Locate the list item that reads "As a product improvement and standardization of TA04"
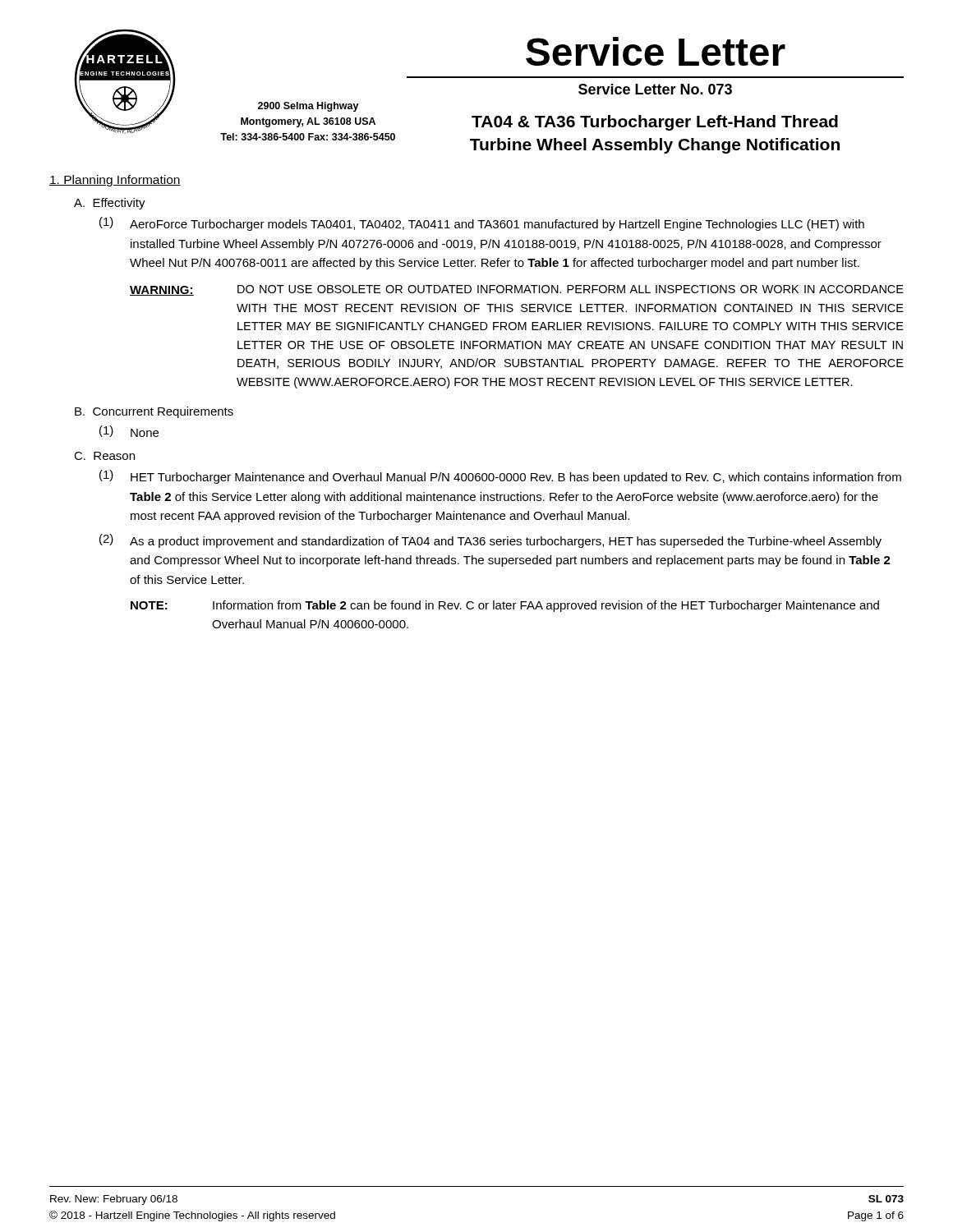 (506, 542)
